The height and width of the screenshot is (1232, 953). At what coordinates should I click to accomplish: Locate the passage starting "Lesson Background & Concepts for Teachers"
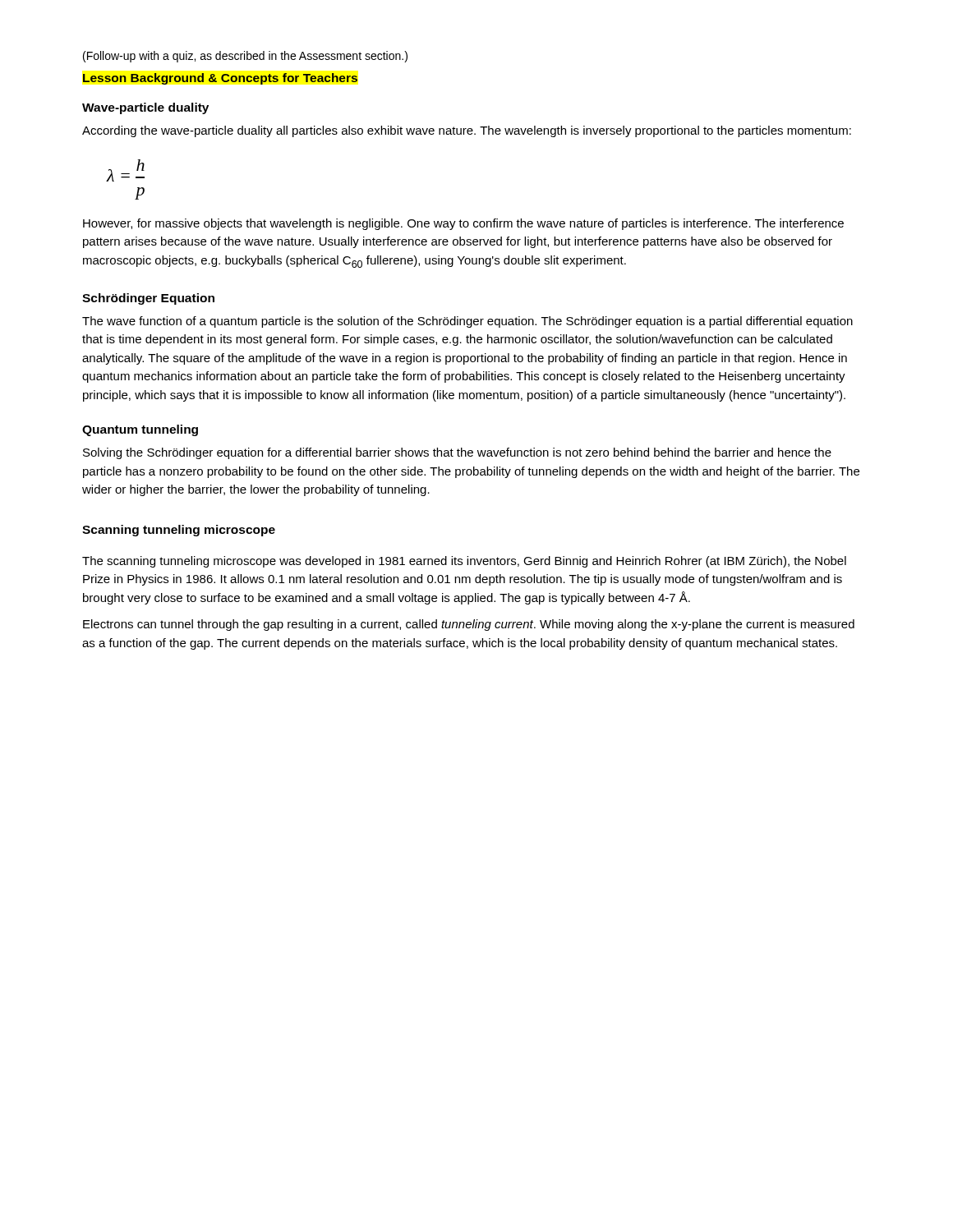point(220,78)
